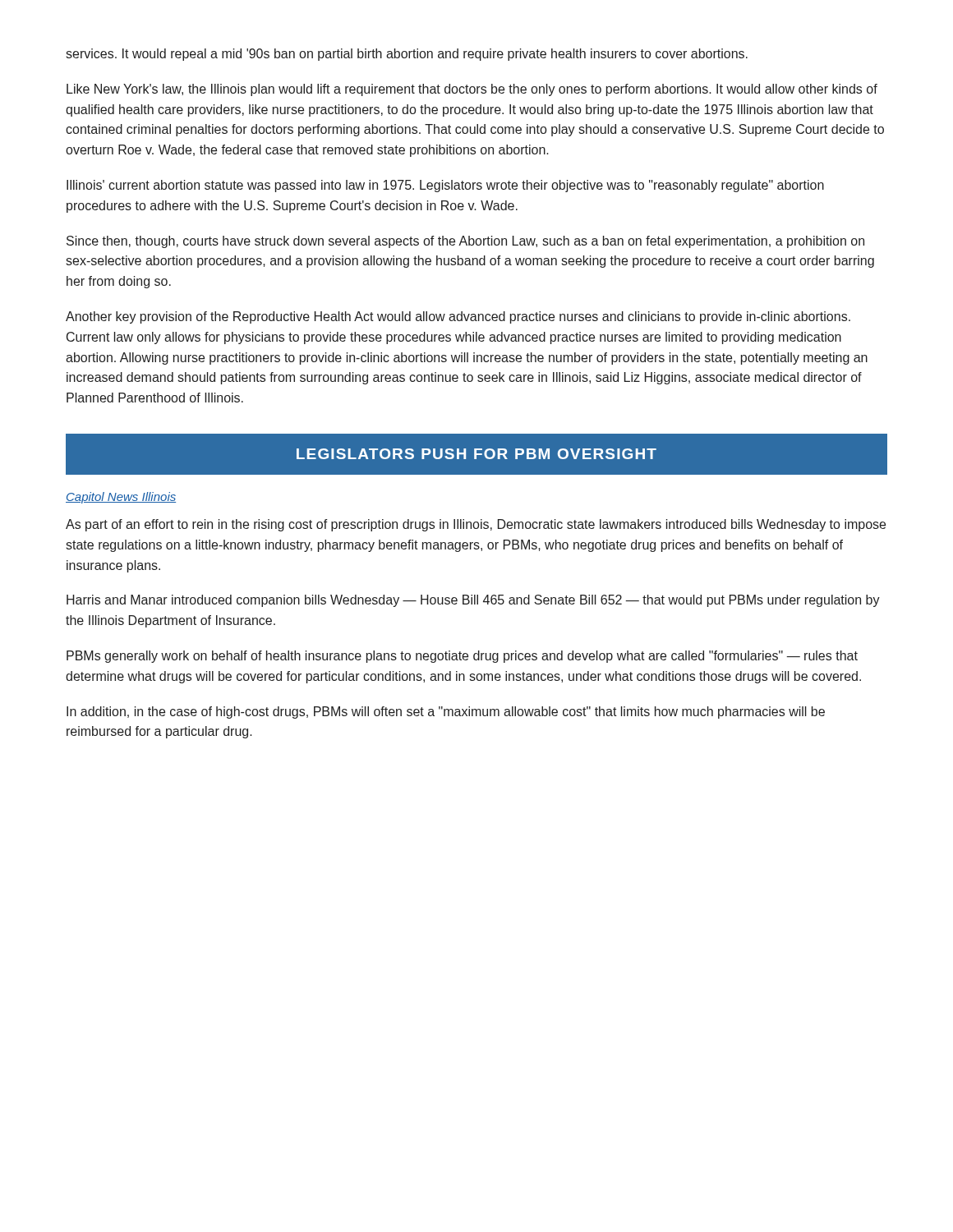Viewport: 953px width, 1232px height.
Task: Point to the block starting "Another key provision of the Reproductive Health"
Action: pos(467,357)
